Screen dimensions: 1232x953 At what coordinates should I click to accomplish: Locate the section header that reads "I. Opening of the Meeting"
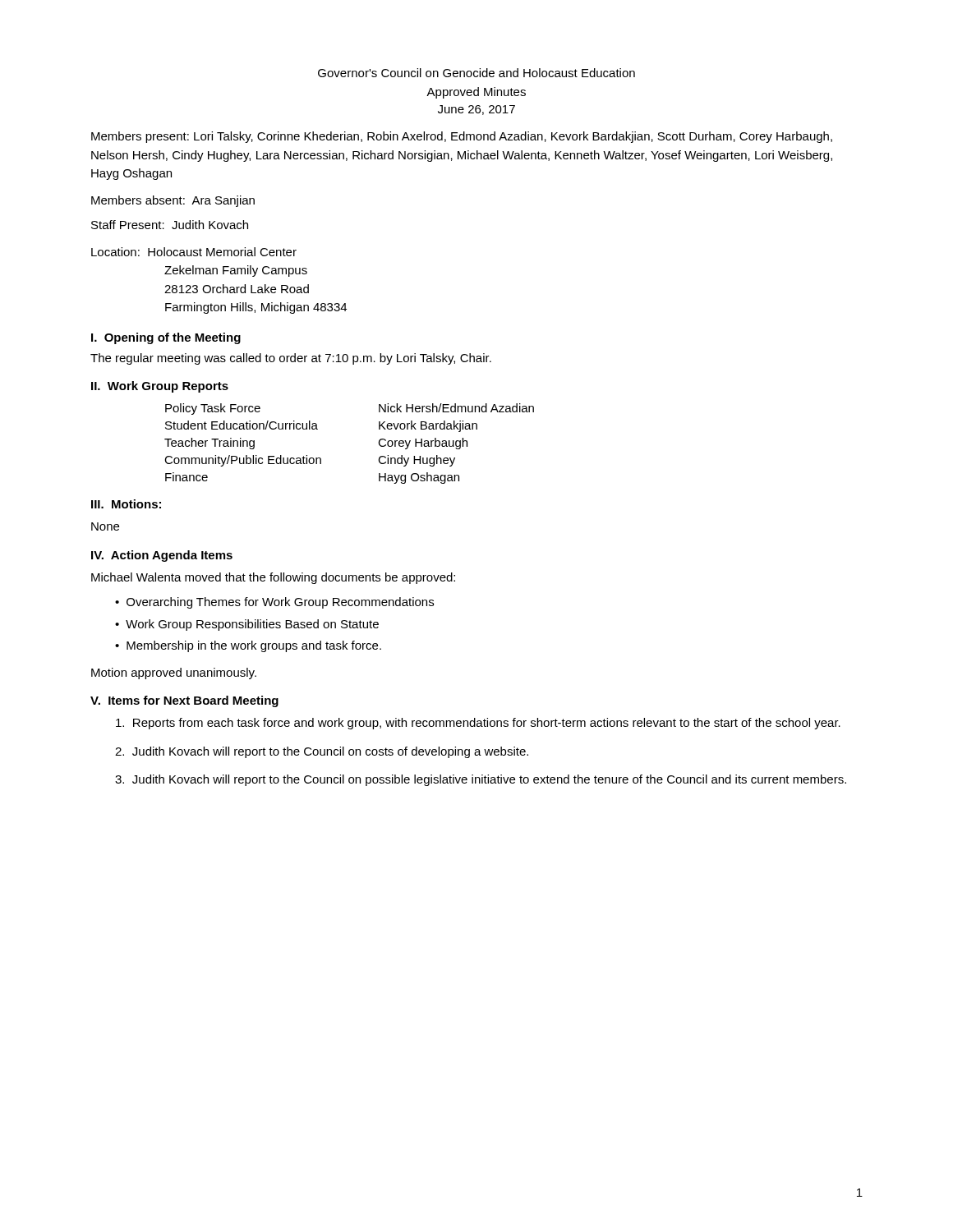[166, 337]
